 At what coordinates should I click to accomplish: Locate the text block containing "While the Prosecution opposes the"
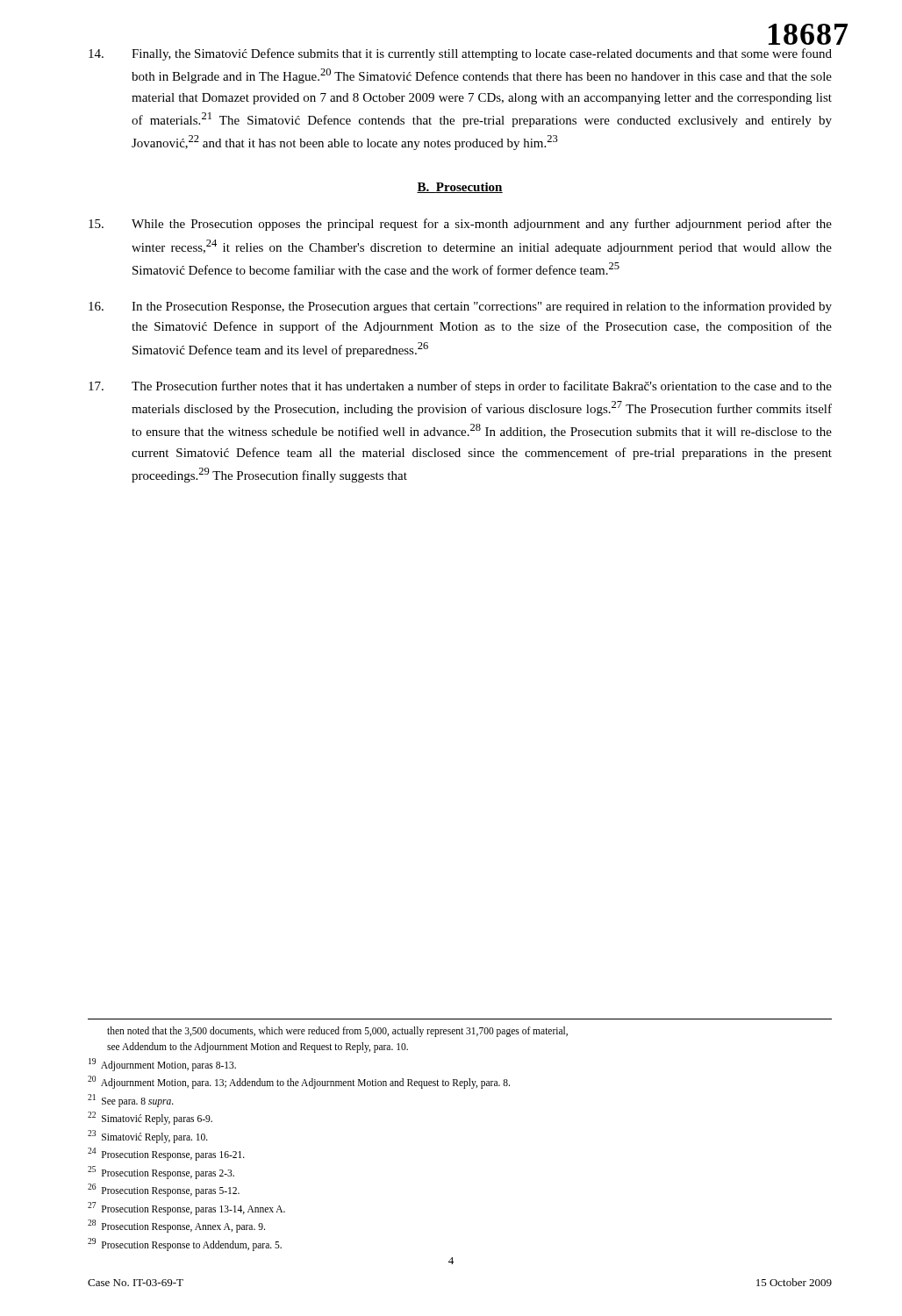460,247
